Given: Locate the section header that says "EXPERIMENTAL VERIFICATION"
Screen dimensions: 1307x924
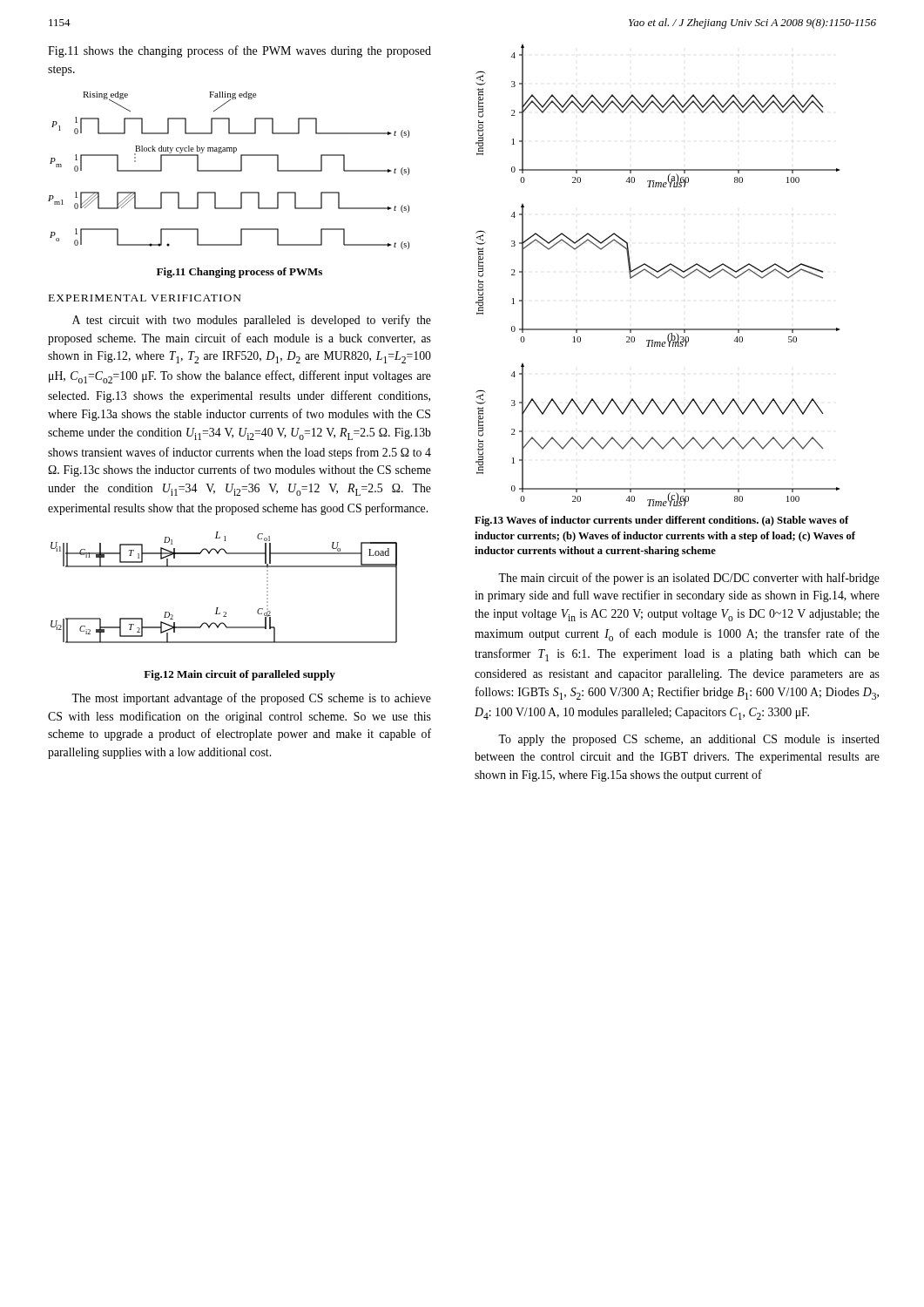Looking at the screenshot, I should point(145,298).
